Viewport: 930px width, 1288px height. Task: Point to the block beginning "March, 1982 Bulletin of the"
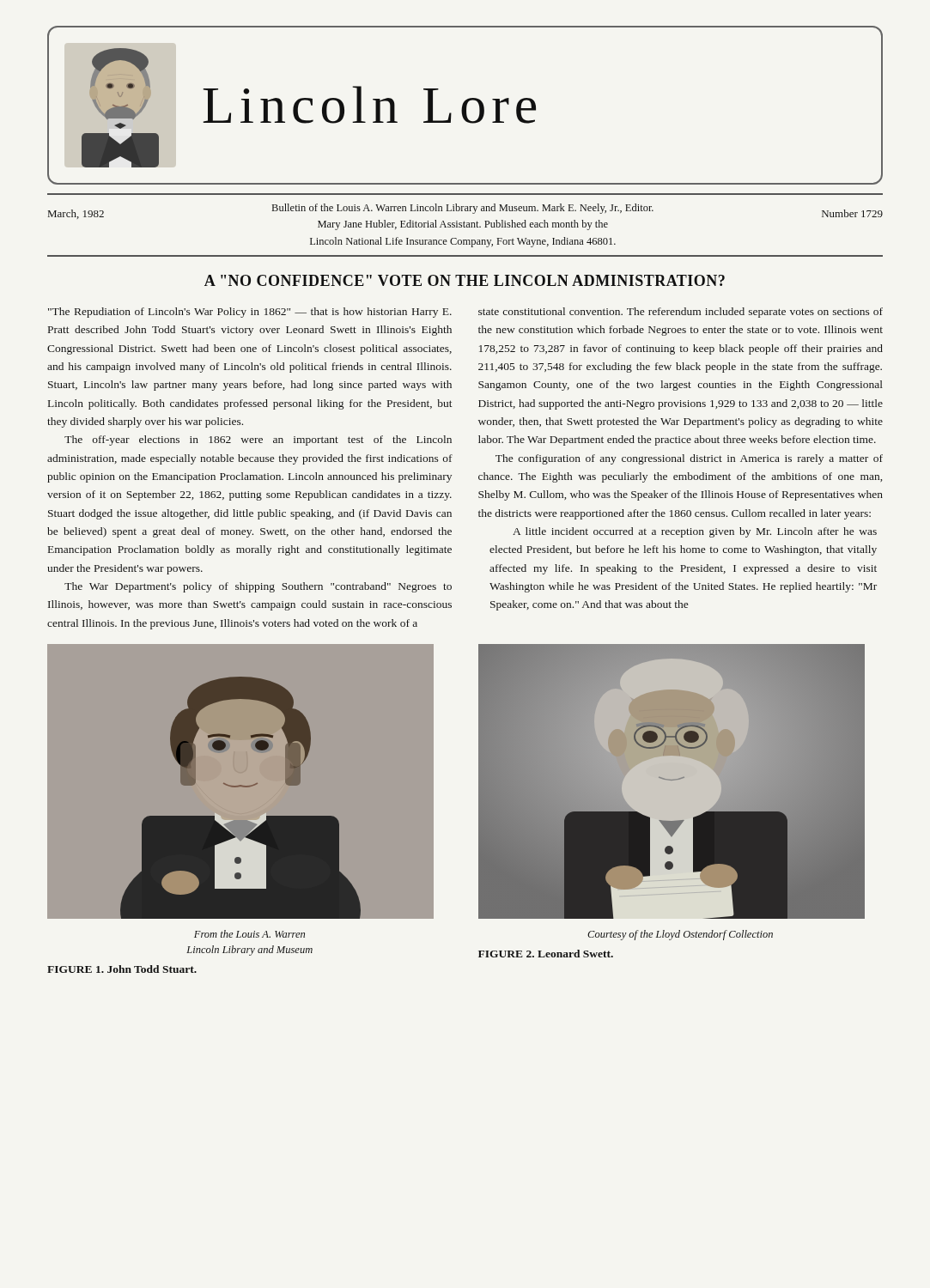point(465,225)
